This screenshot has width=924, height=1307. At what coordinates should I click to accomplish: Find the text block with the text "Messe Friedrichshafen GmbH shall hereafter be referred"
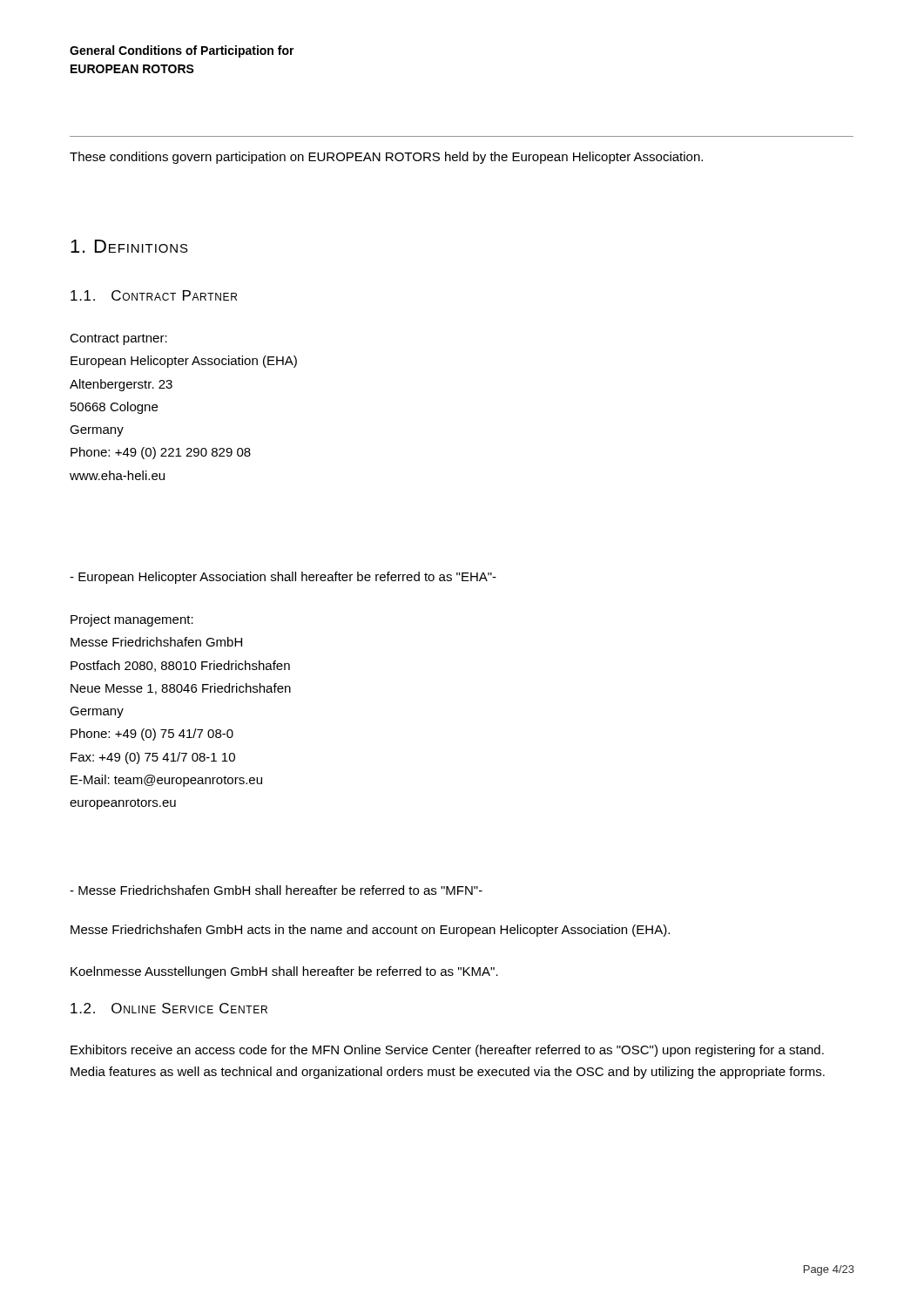tap(276, 890)
